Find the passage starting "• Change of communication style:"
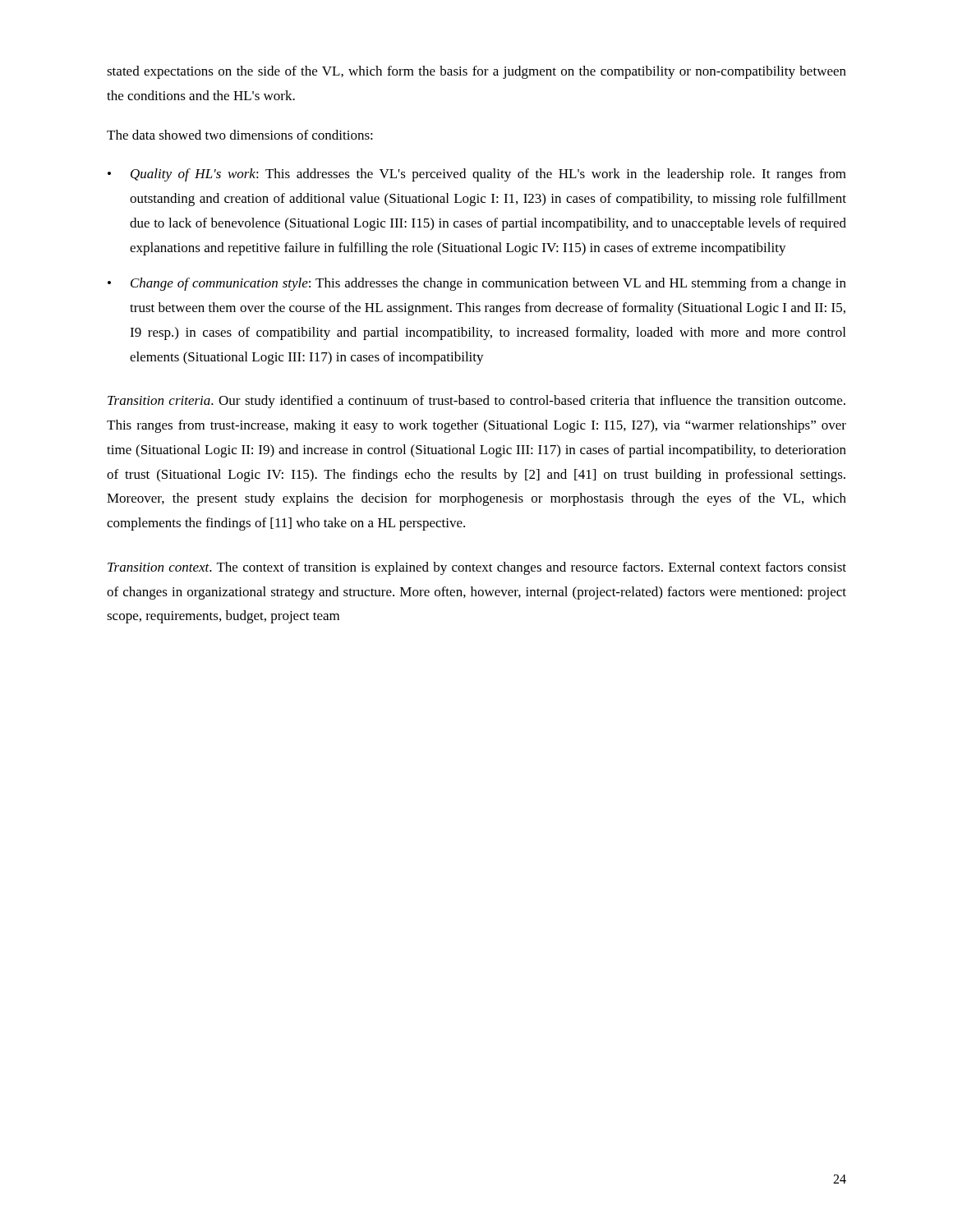Image resolution: width=953 pixels, height=1232 pixels. (x=476, y=320)
